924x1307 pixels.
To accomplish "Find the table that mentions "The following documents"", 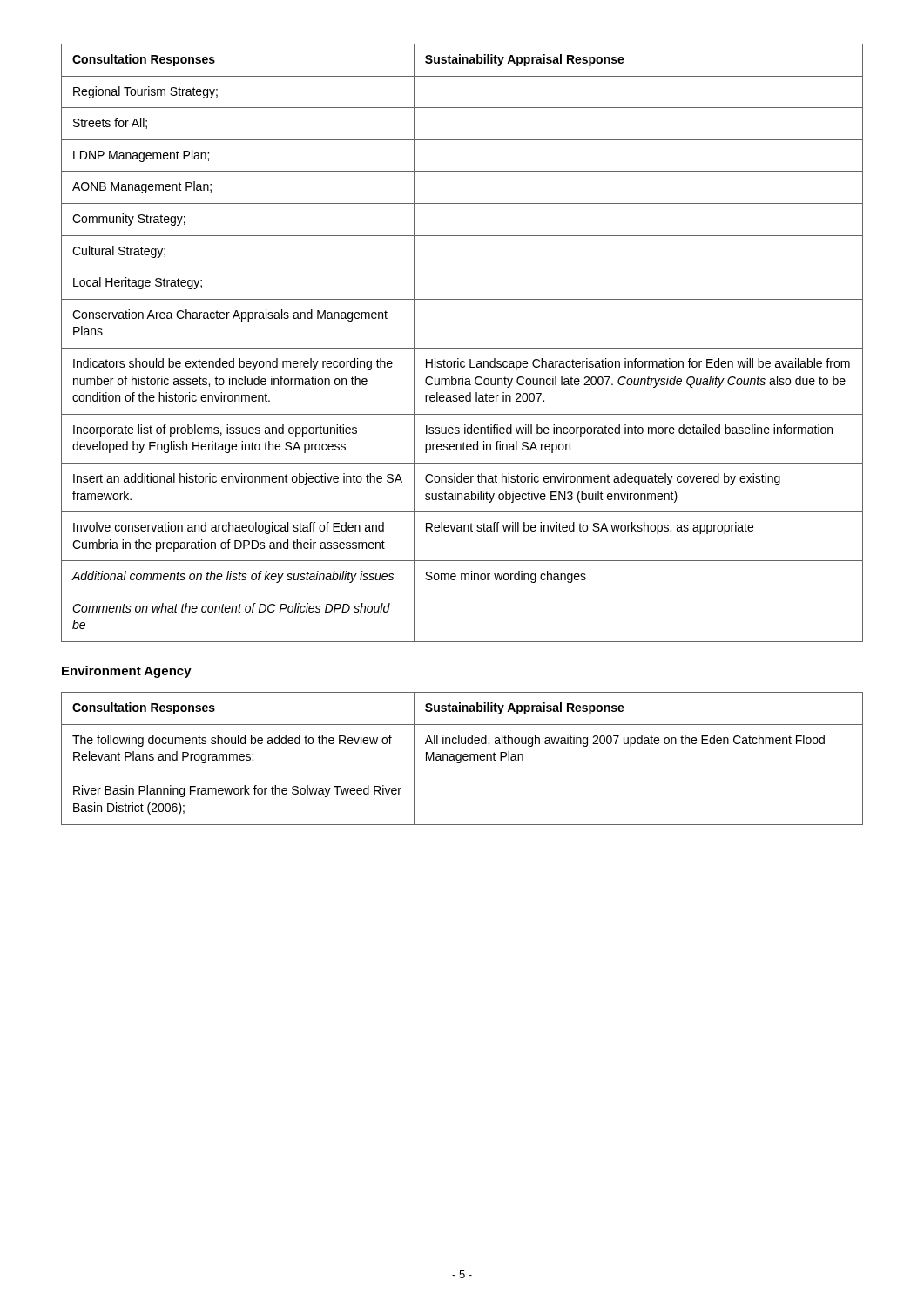I will 462,758.
